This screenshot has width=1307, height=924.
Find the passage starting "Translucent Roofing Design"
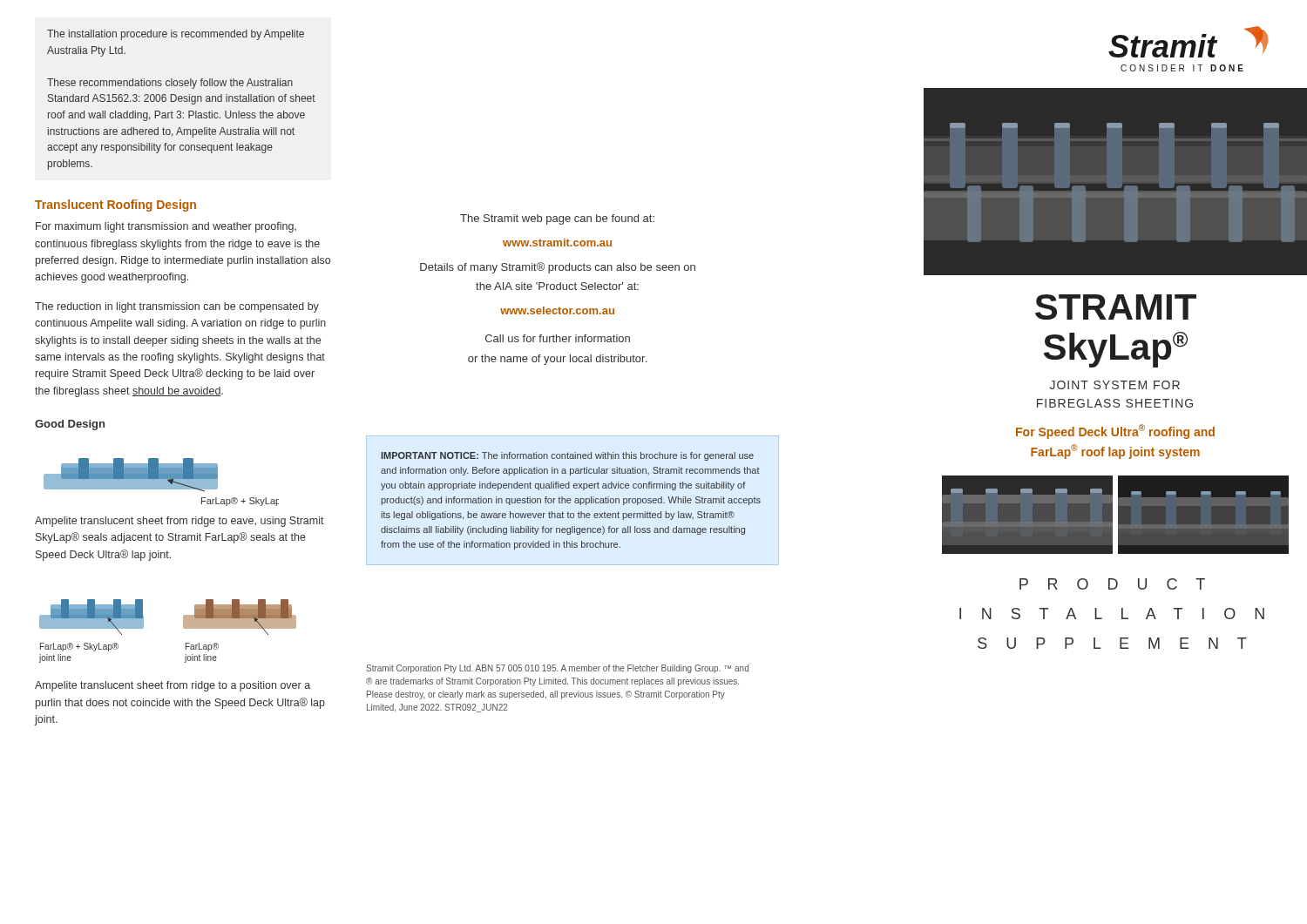(183, 205)
